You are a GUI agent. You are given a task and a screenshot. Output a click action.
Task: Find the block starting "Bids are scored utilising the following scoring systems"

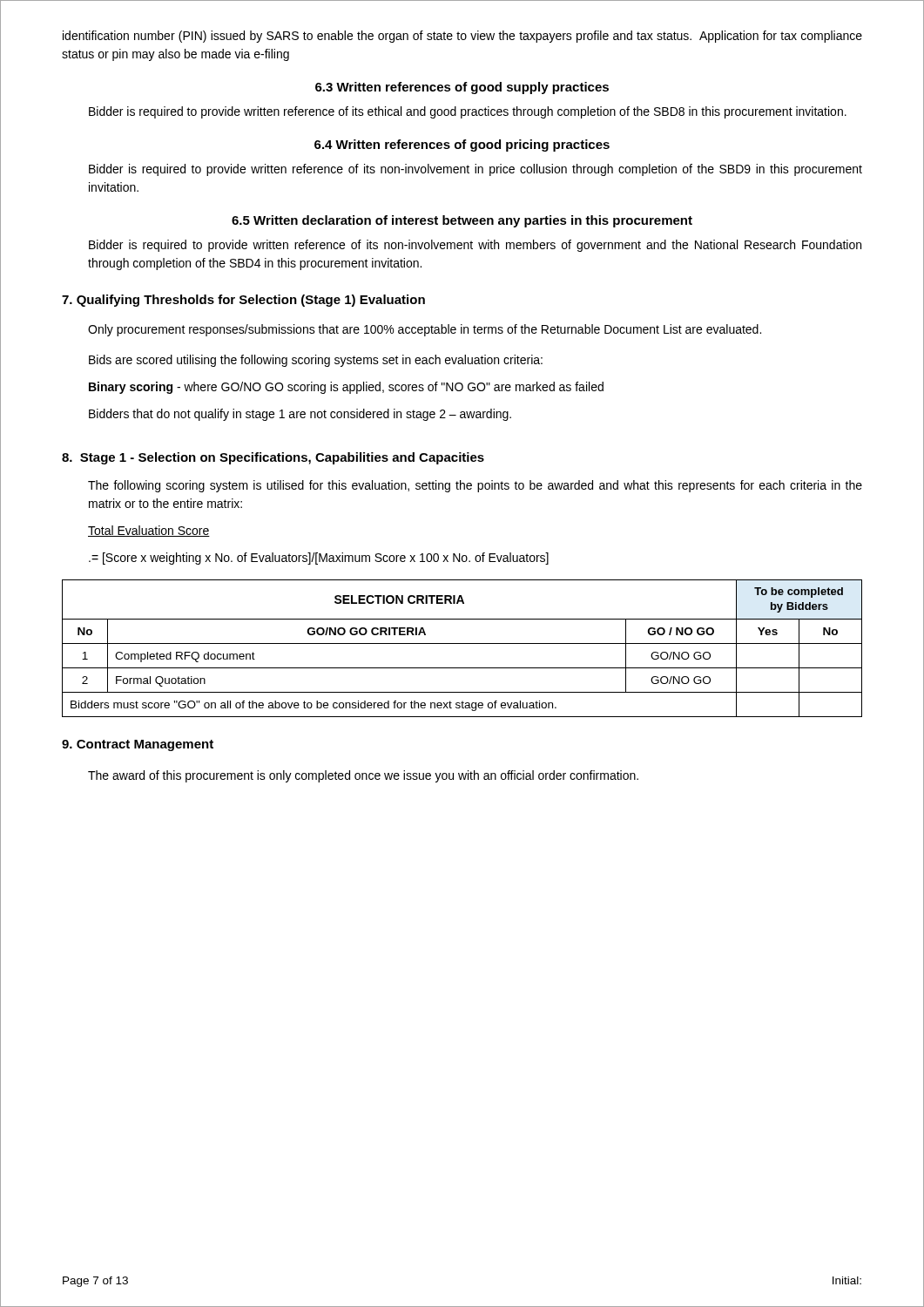click(316, 360)
